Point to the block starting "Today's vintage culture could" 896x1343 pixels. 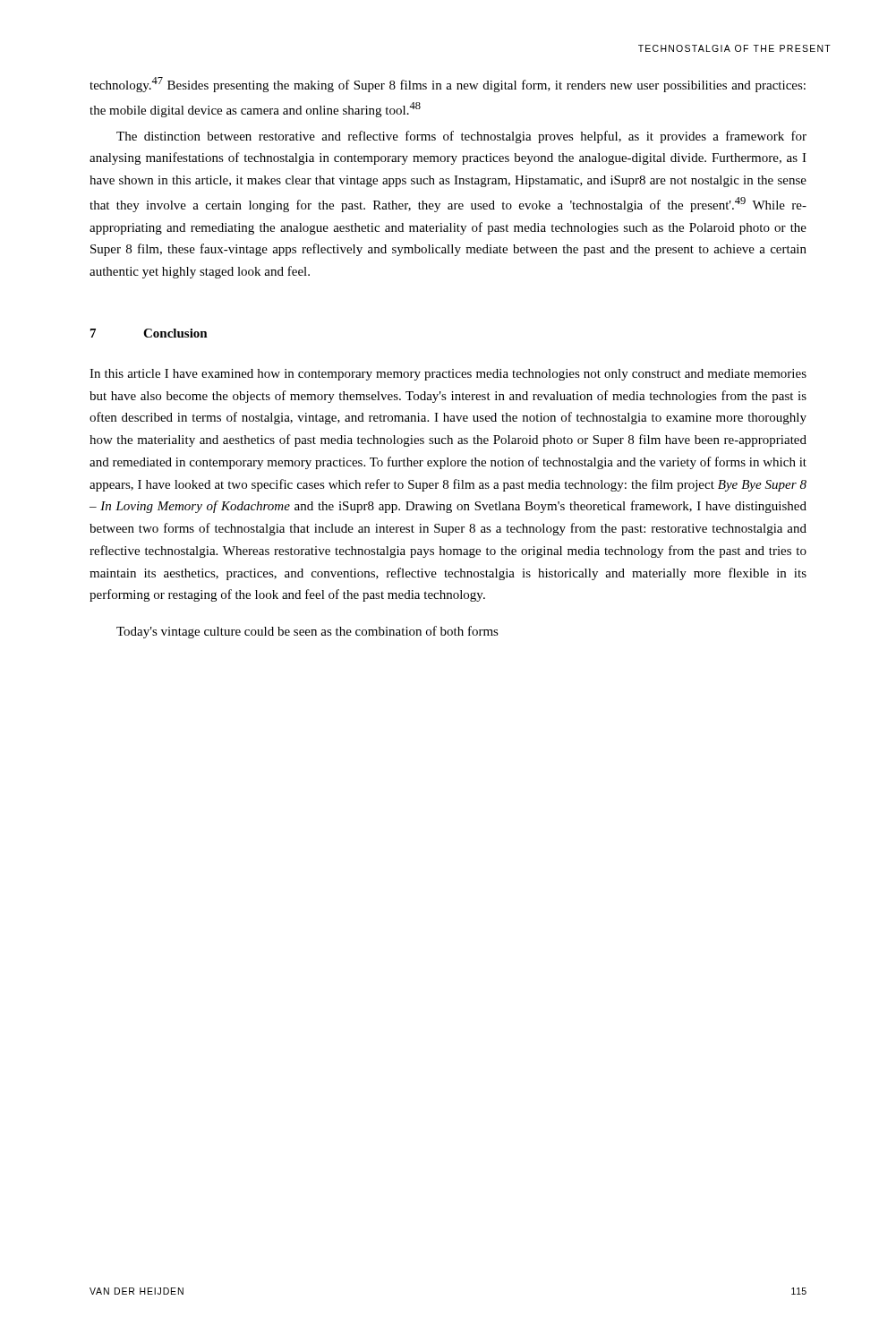tap(307, 631)
